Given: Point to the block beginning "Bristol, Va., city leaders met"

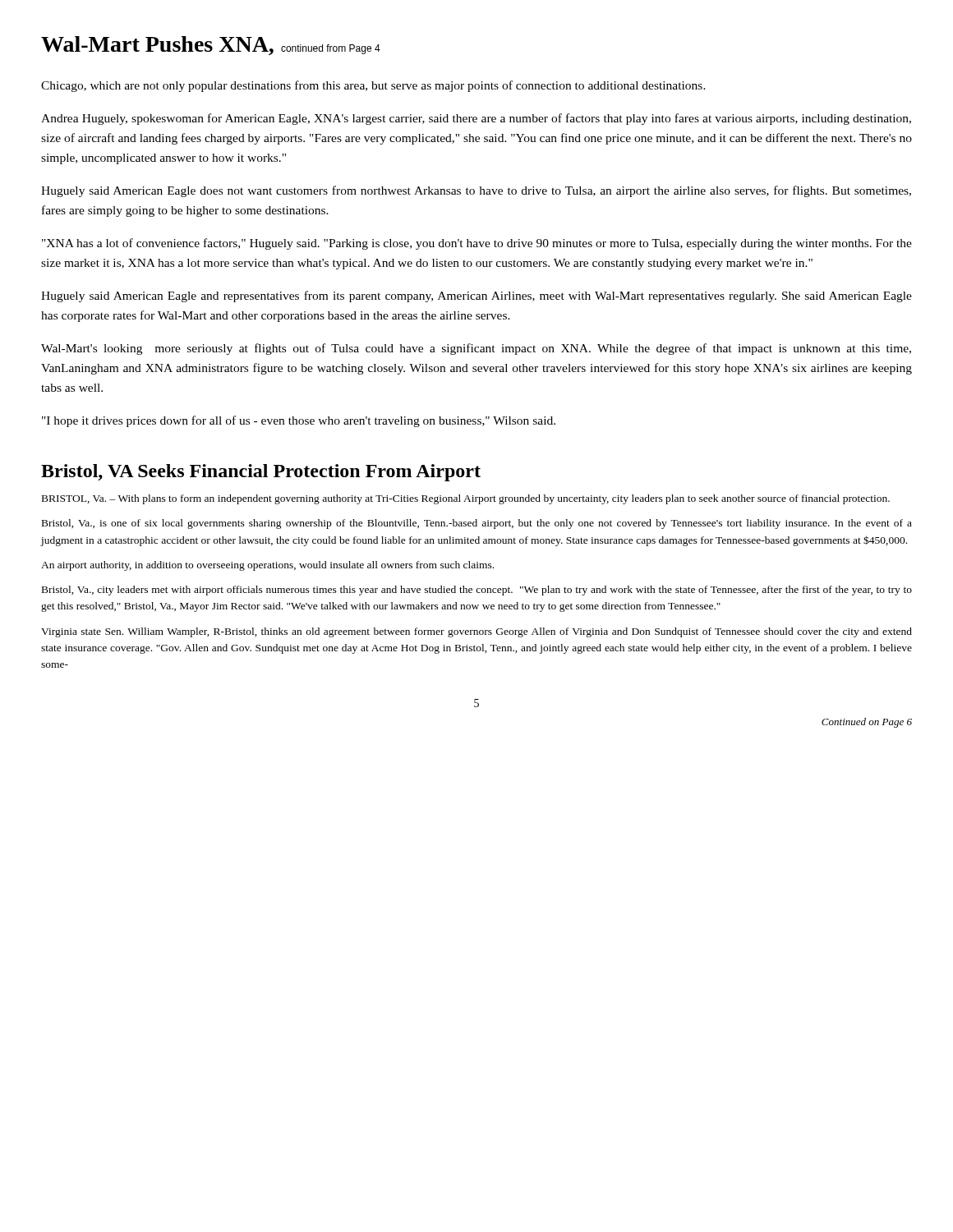Looking at the screenshot, I should pyautogui.click(x=476, y=598).
